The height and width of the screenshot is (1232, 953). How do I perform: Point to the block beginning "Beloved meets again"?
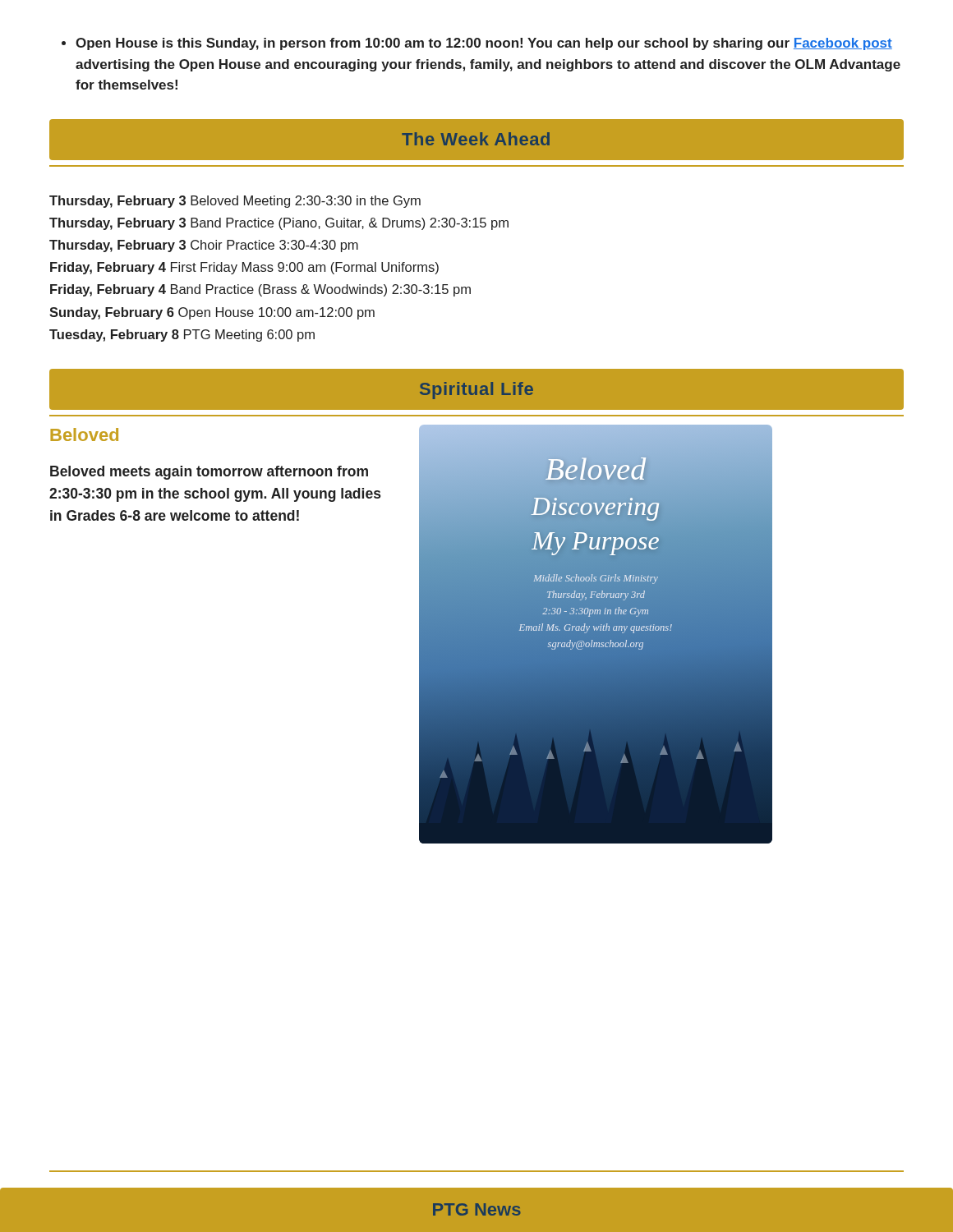pyautogui.click(x=215, y=494)
